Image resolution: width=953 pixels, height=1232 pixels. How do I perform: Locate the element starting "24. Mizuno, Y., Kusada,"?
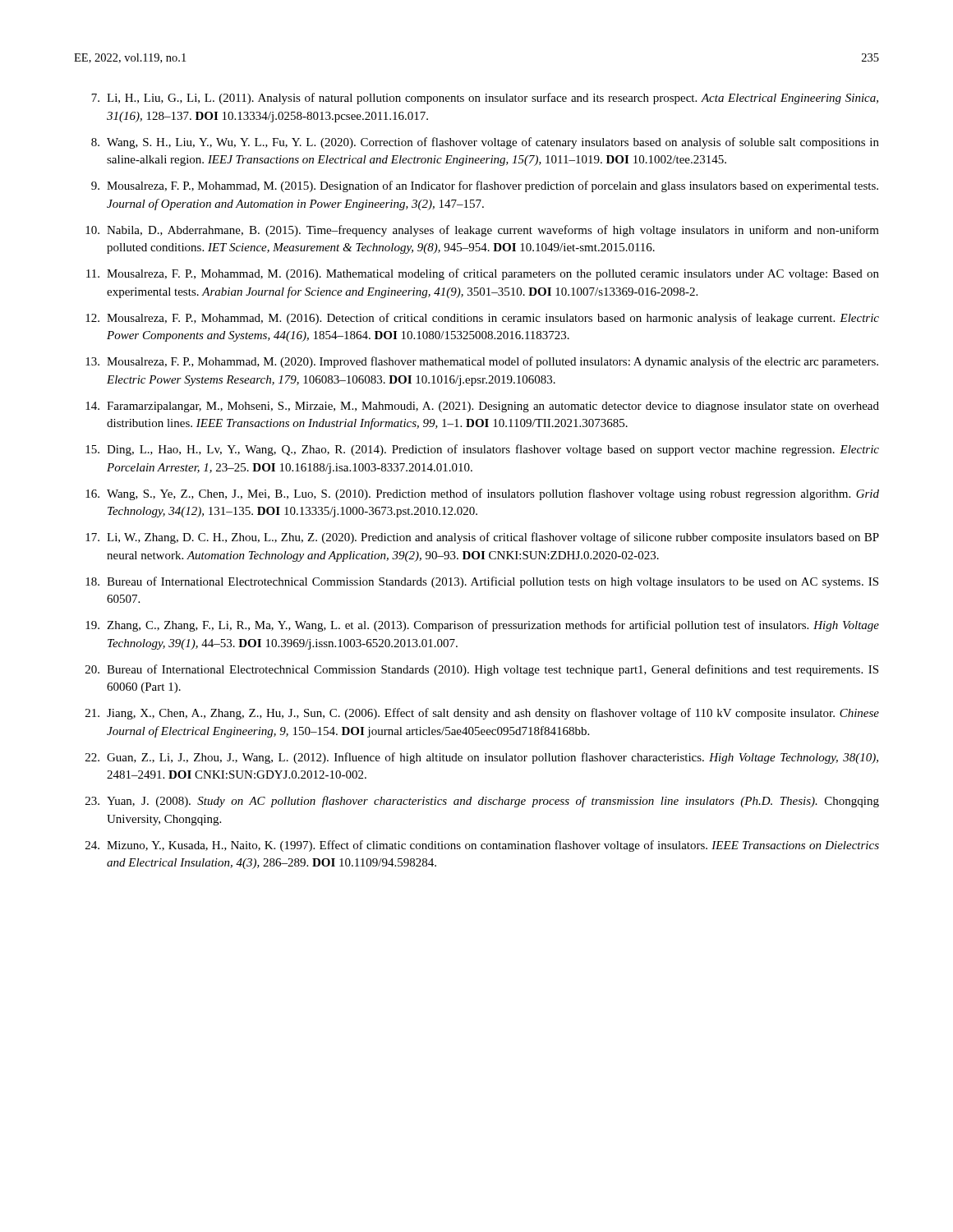476,854
